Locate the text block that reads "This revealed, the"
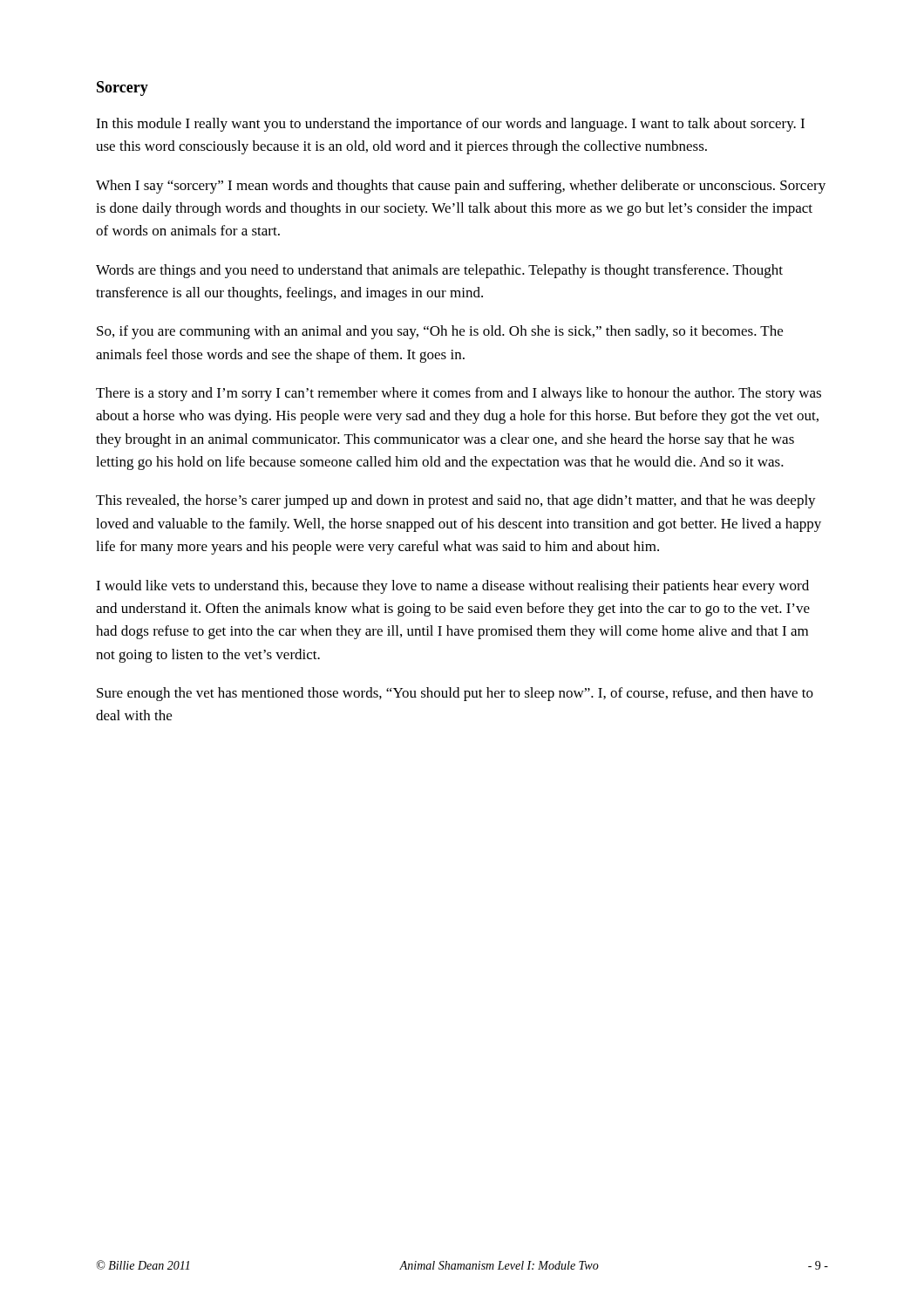 (x=459, y=523)
